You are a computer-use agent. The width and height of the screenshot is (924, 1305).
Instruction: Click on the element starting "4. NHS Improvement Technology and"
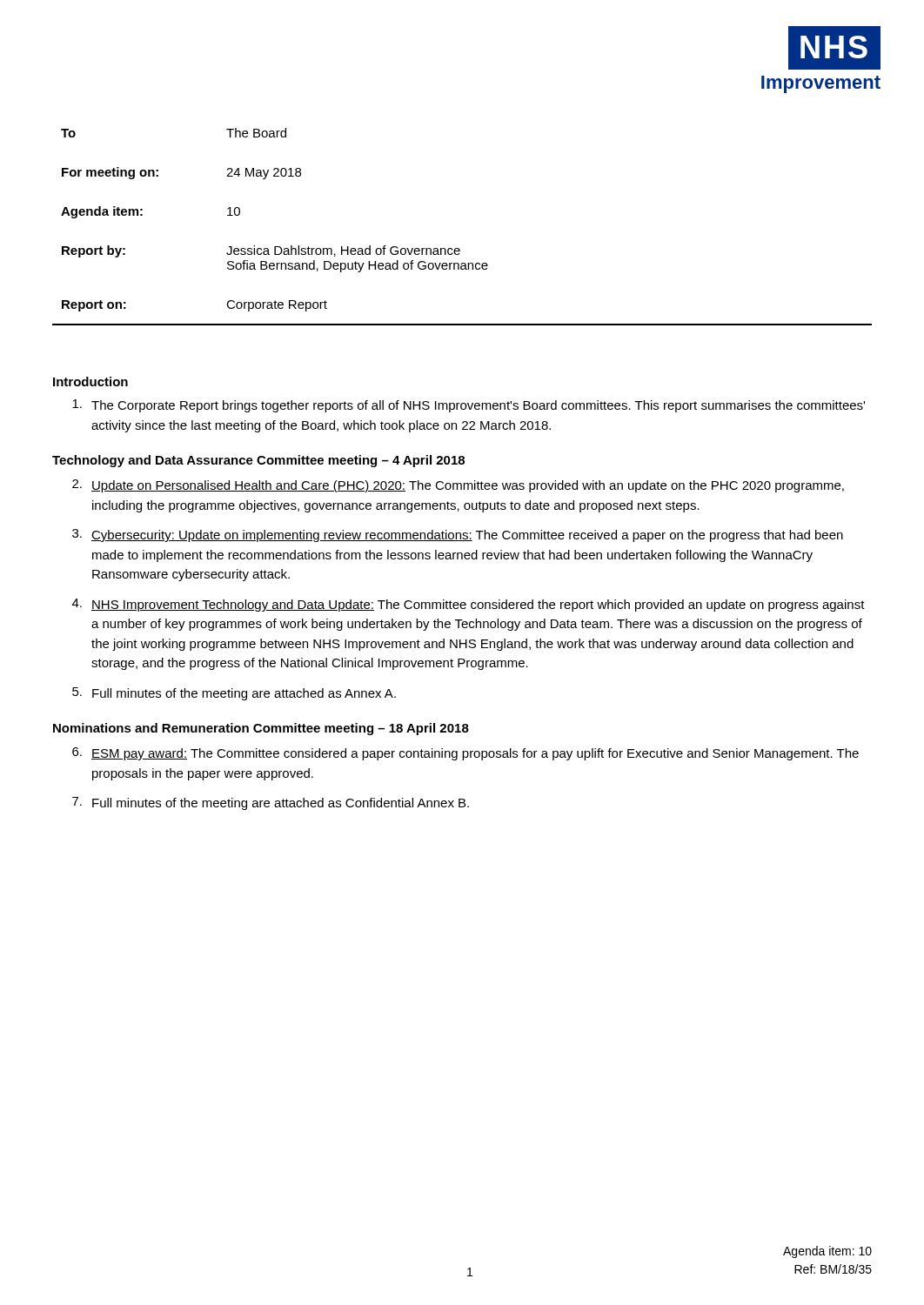(462, 634)
